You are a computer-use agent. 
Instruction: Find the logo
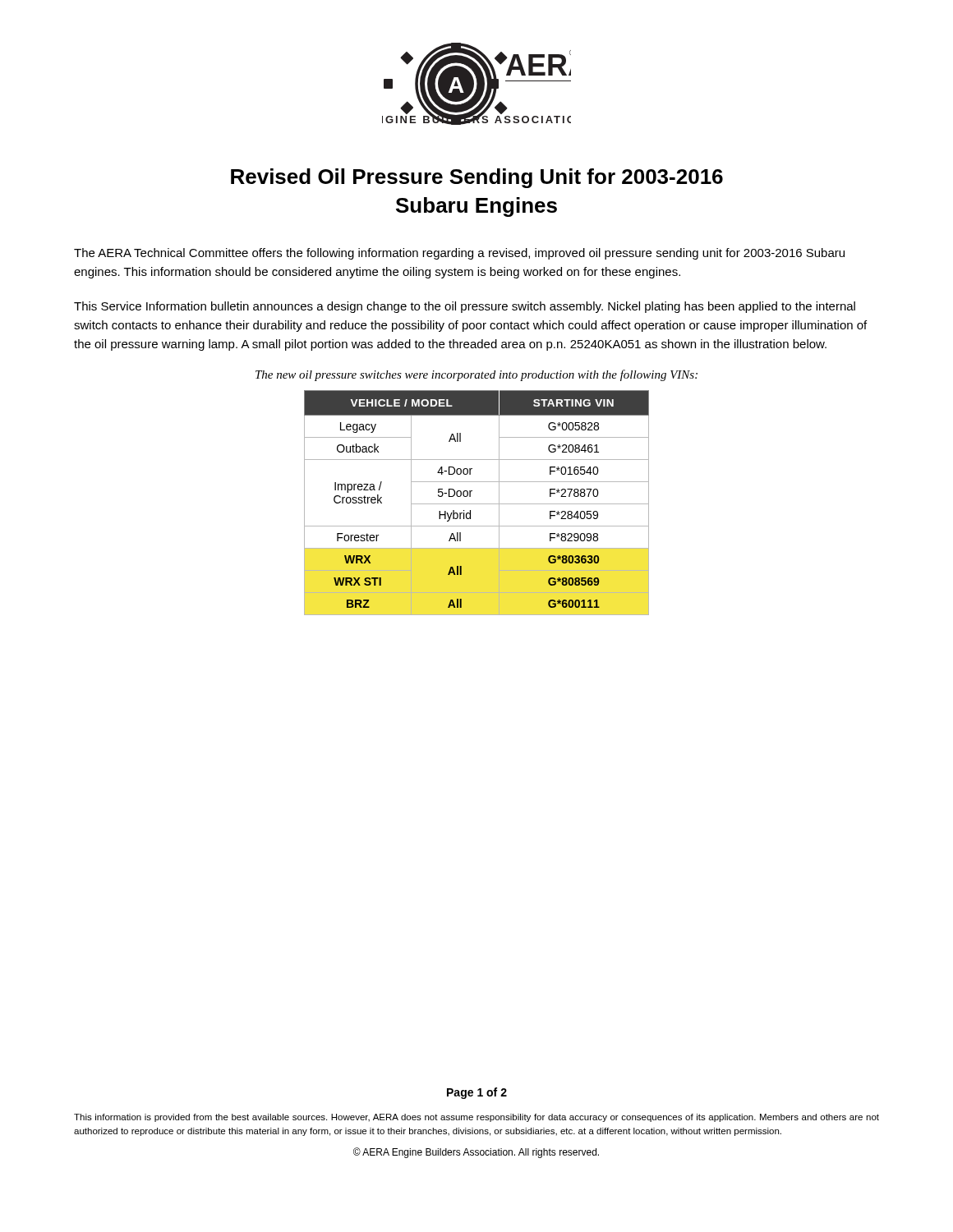476,69
